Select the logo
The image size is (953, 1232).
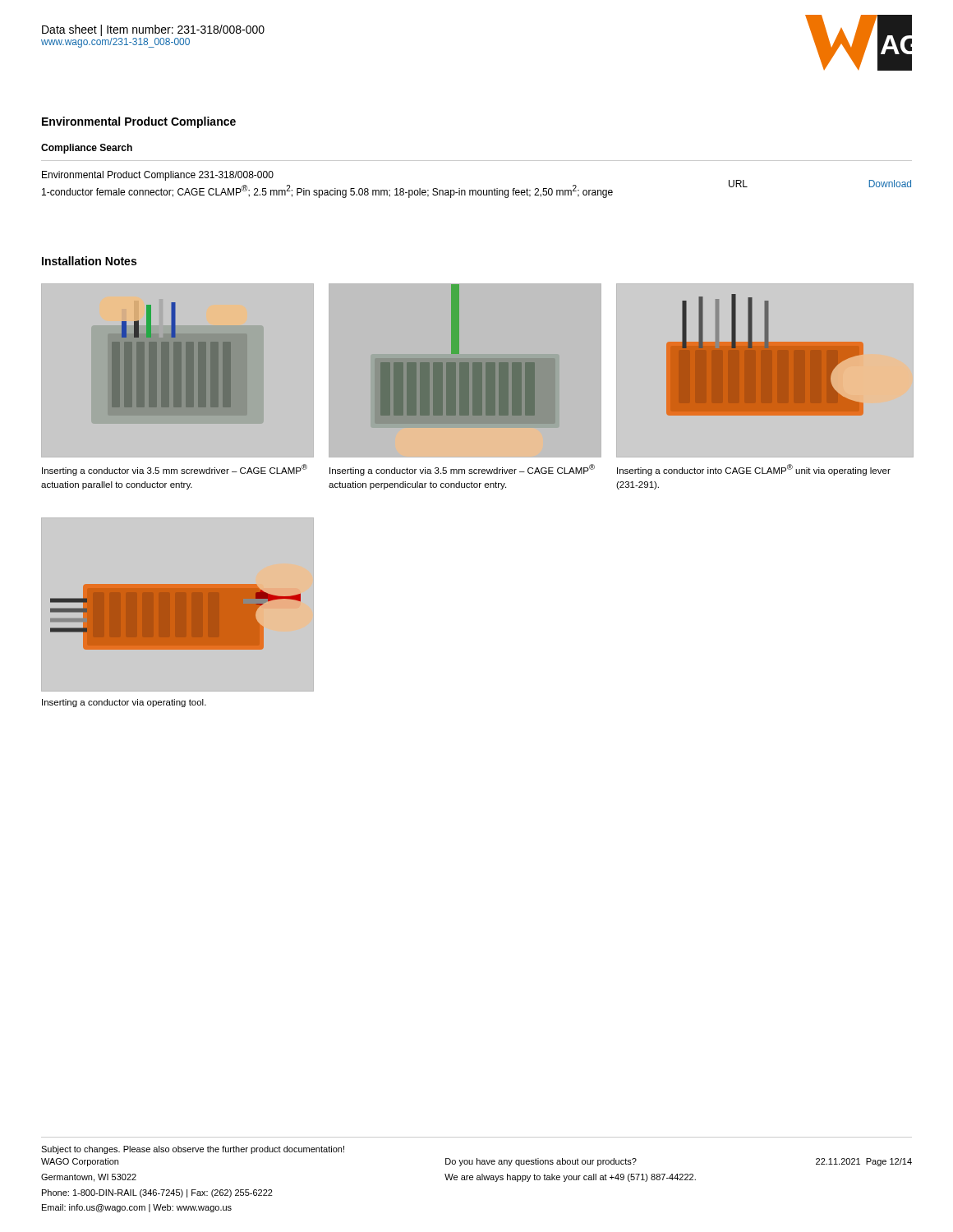tap(859, 43)
